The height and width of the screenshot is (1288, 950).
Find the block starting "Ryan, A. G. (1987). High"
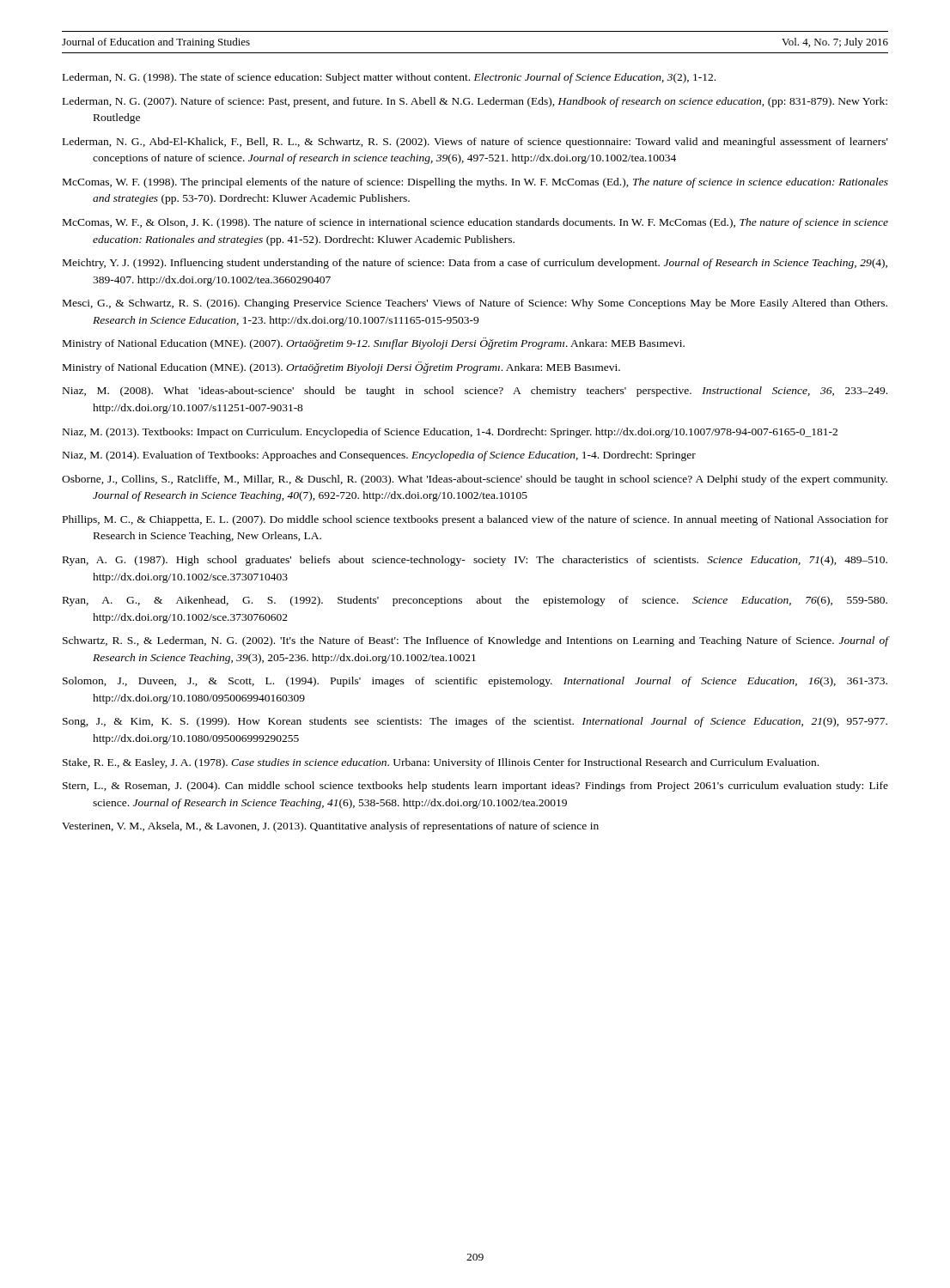coord(475,568)
